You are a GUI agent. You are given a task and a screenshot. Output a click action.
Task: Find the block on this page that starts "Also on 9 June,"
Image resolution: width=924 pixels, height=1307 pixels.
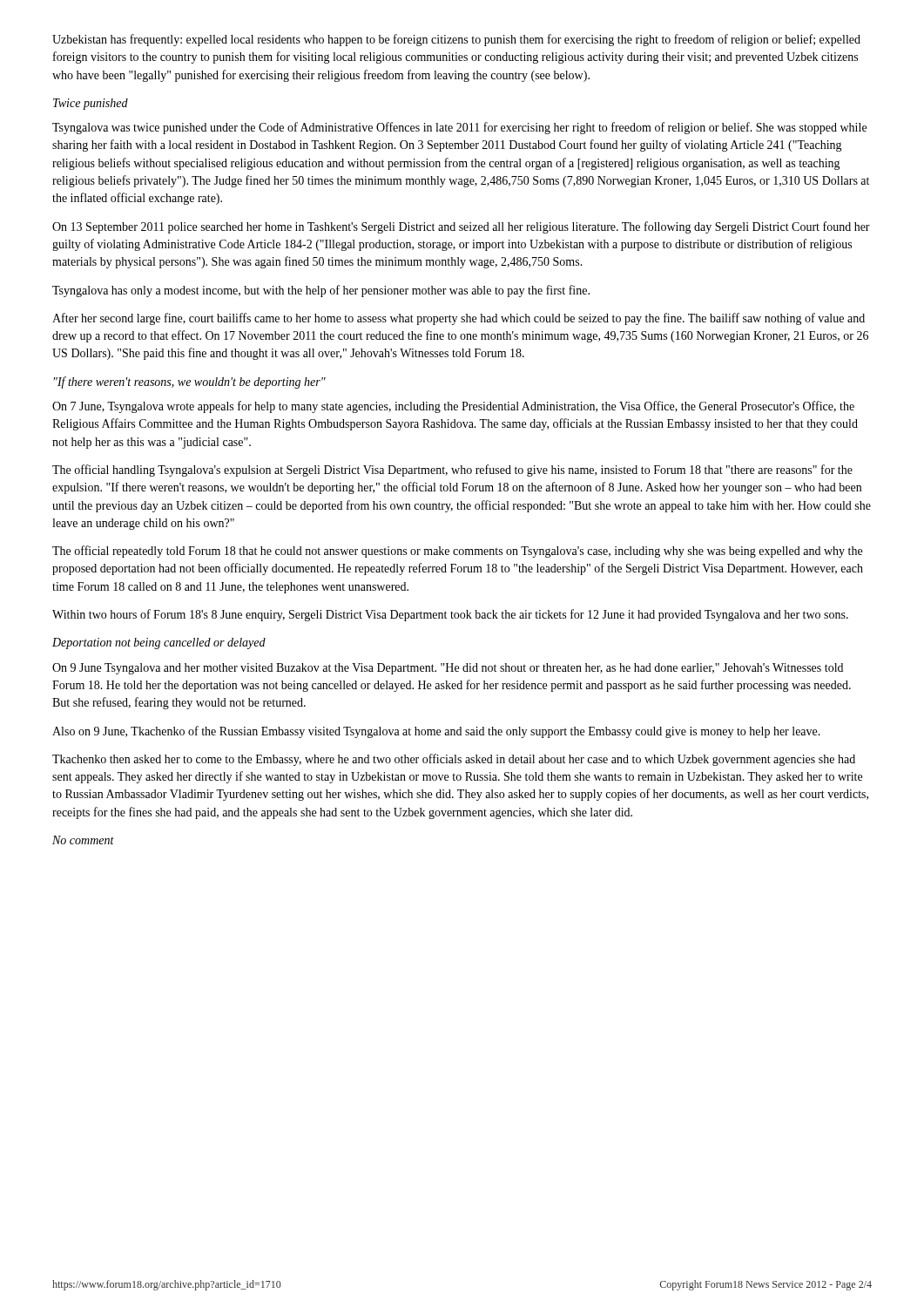462,732
